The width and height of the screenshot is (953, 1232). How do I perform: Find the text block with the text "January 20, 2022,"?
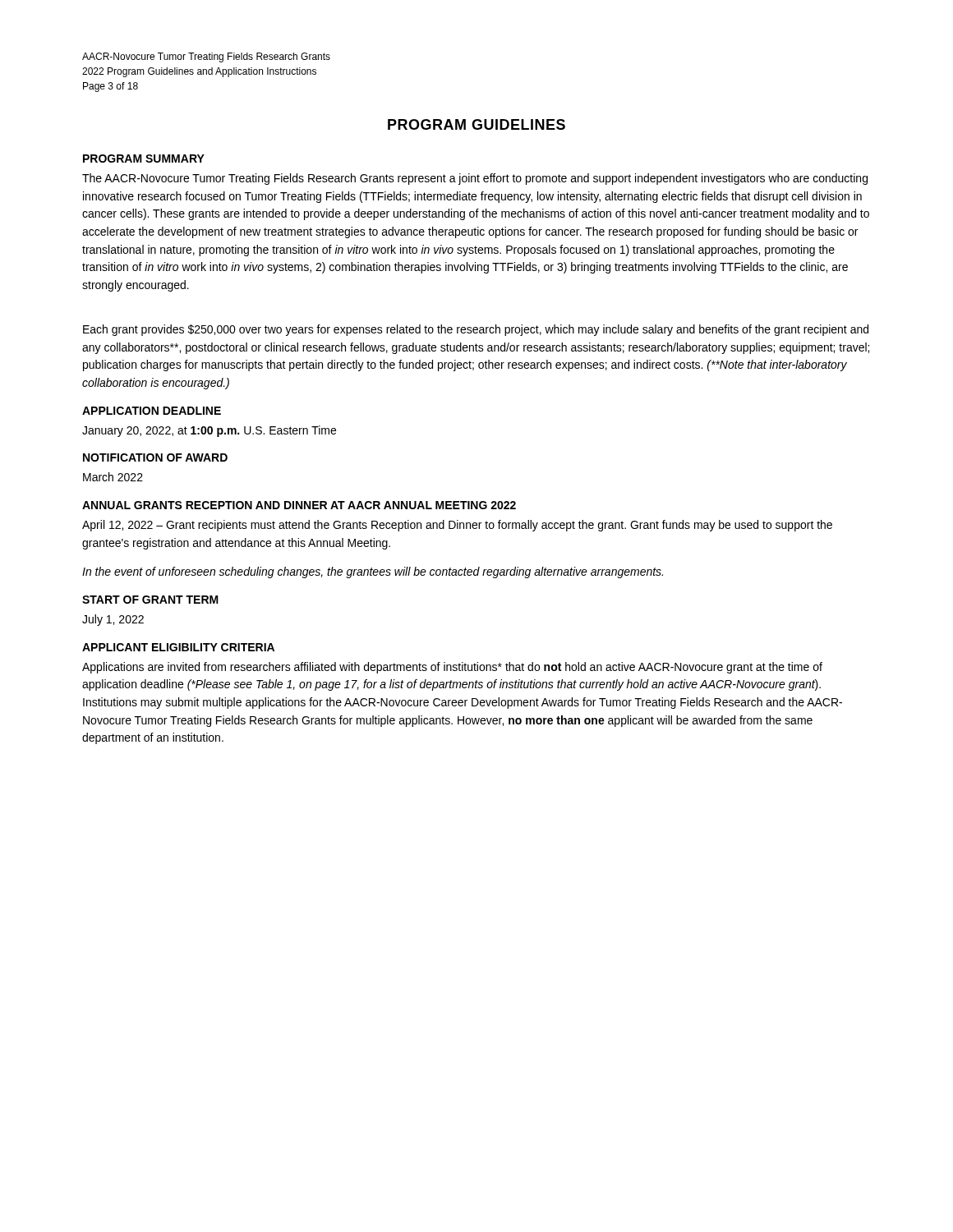pyautogui.click(x=209, y=430)
